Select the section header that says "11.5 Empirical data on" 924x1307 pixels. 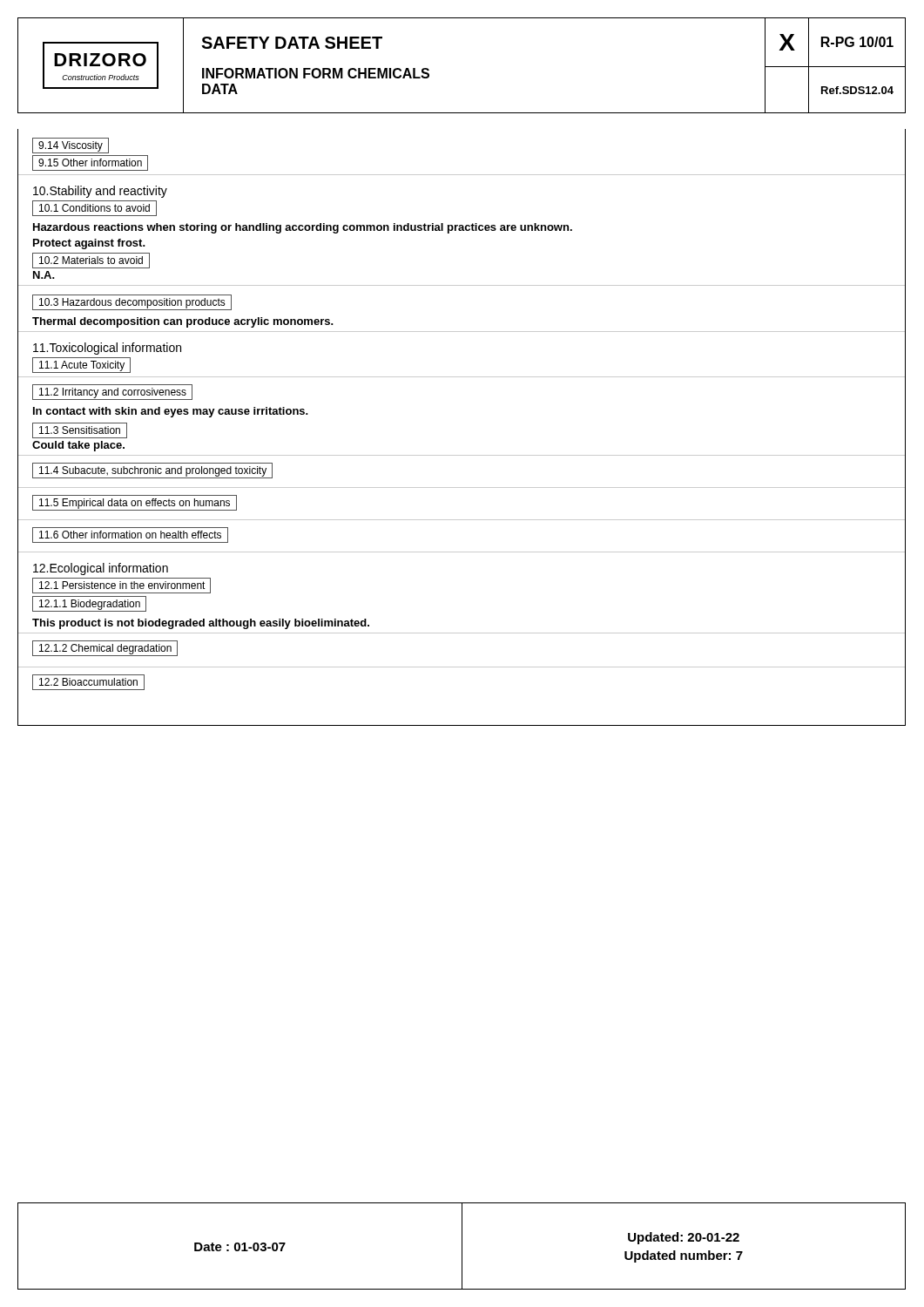click(x=134, y=503)
